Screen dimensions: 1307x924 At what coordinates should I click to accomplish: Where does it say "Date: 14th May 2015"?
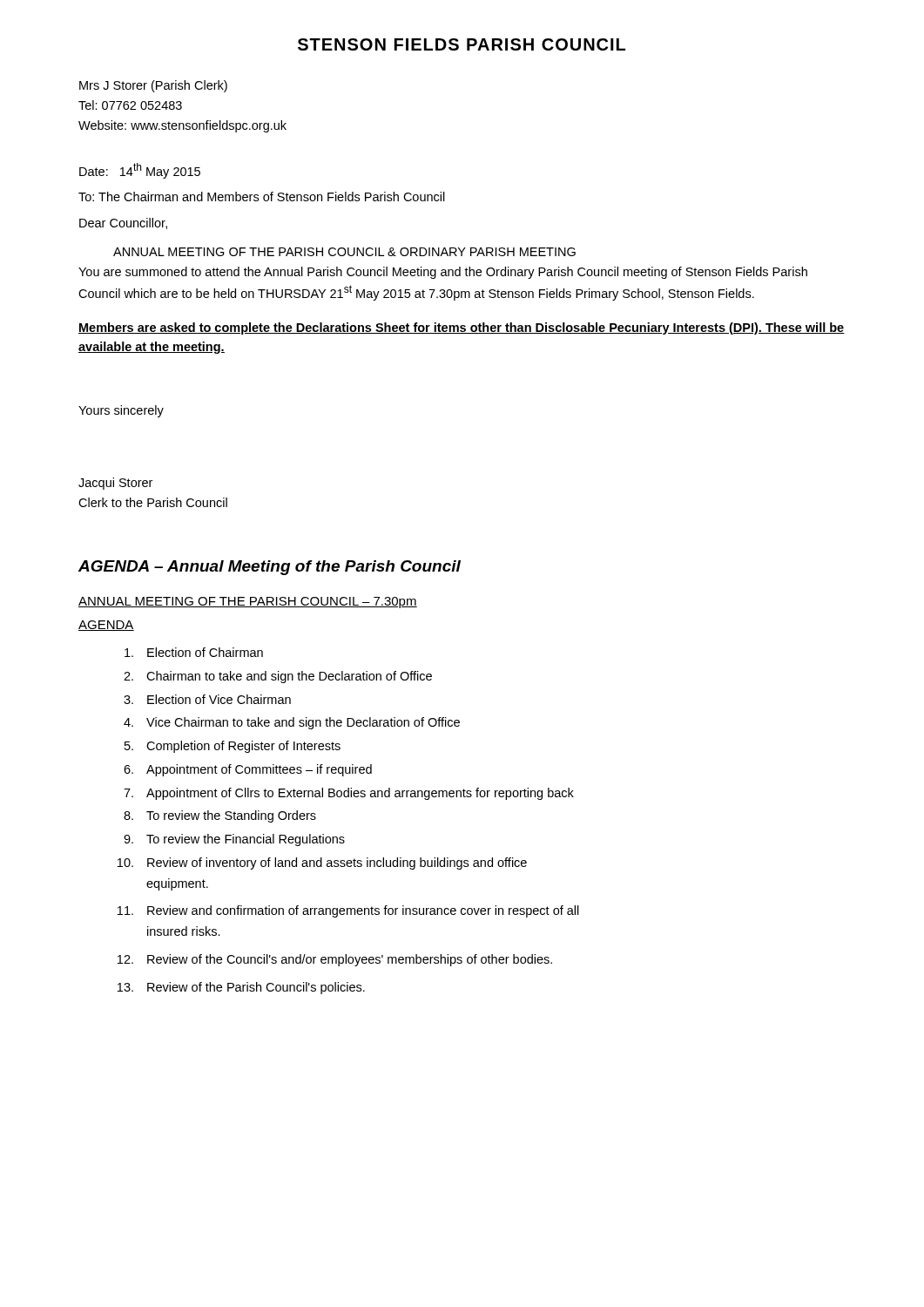pos(140,169)
